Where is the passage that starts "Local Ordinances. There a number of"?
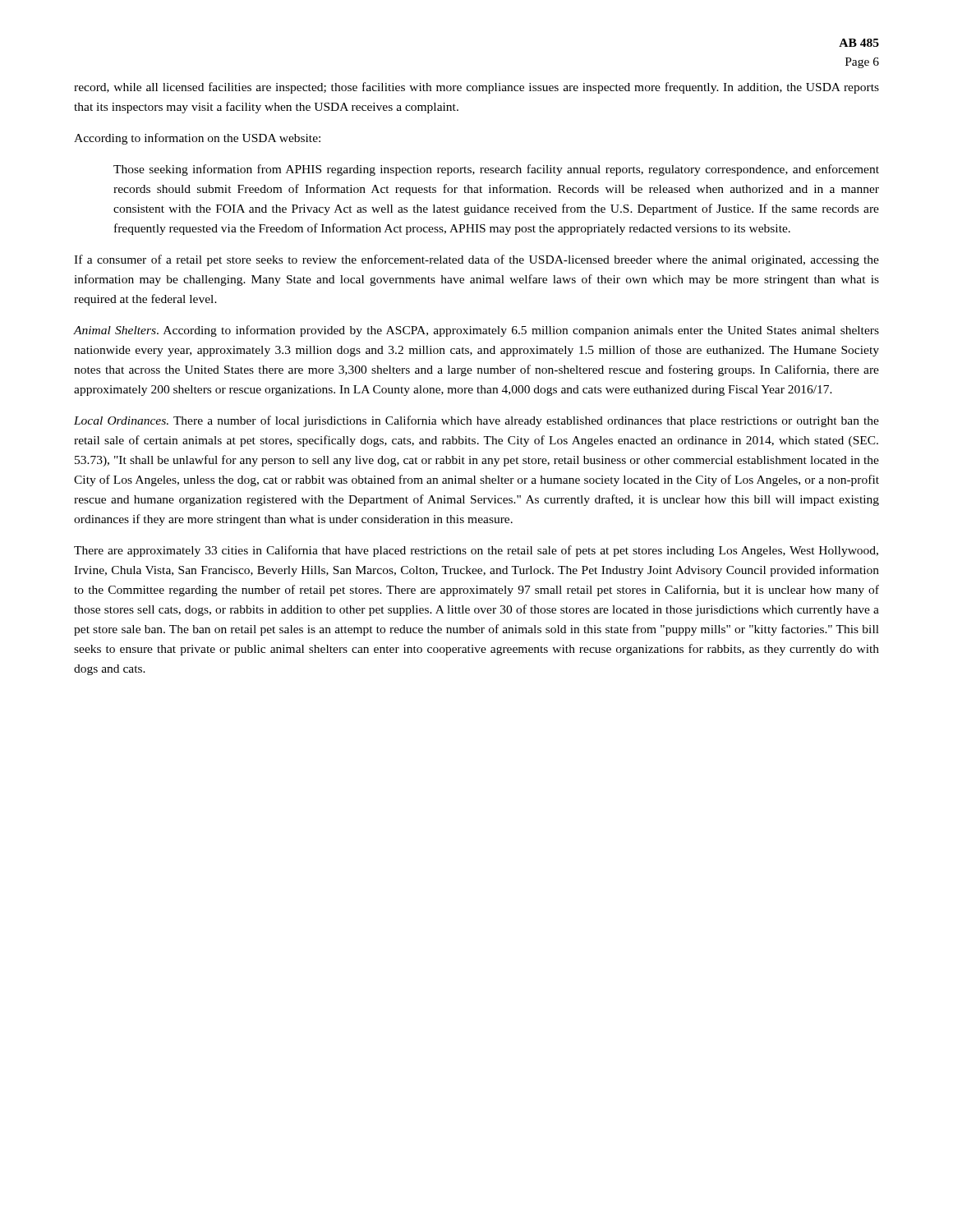Screen dimensions: 1232x953 (476, 470)
